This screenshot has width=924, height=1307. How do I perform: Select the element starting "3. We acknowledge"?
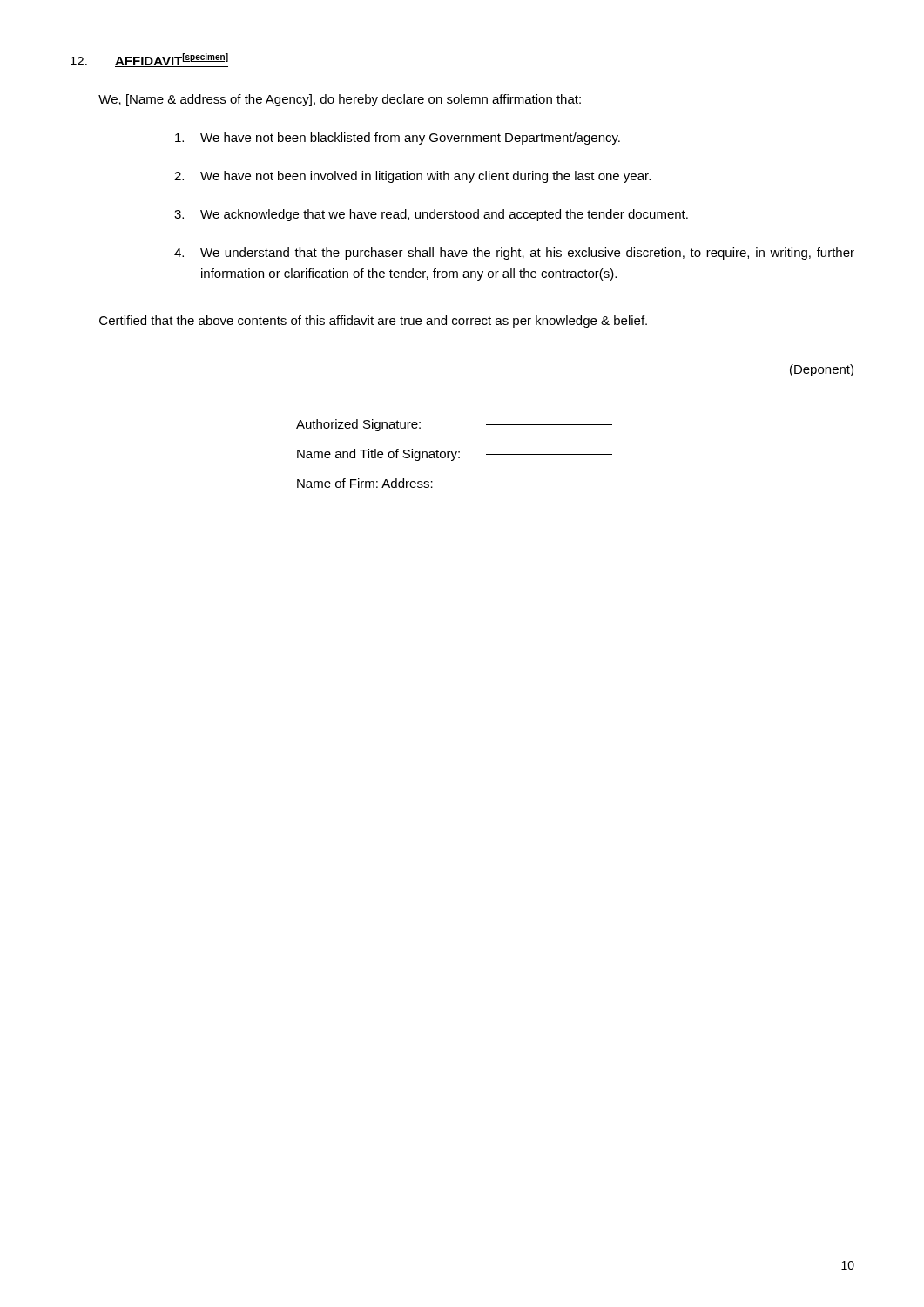coord(514,214)
